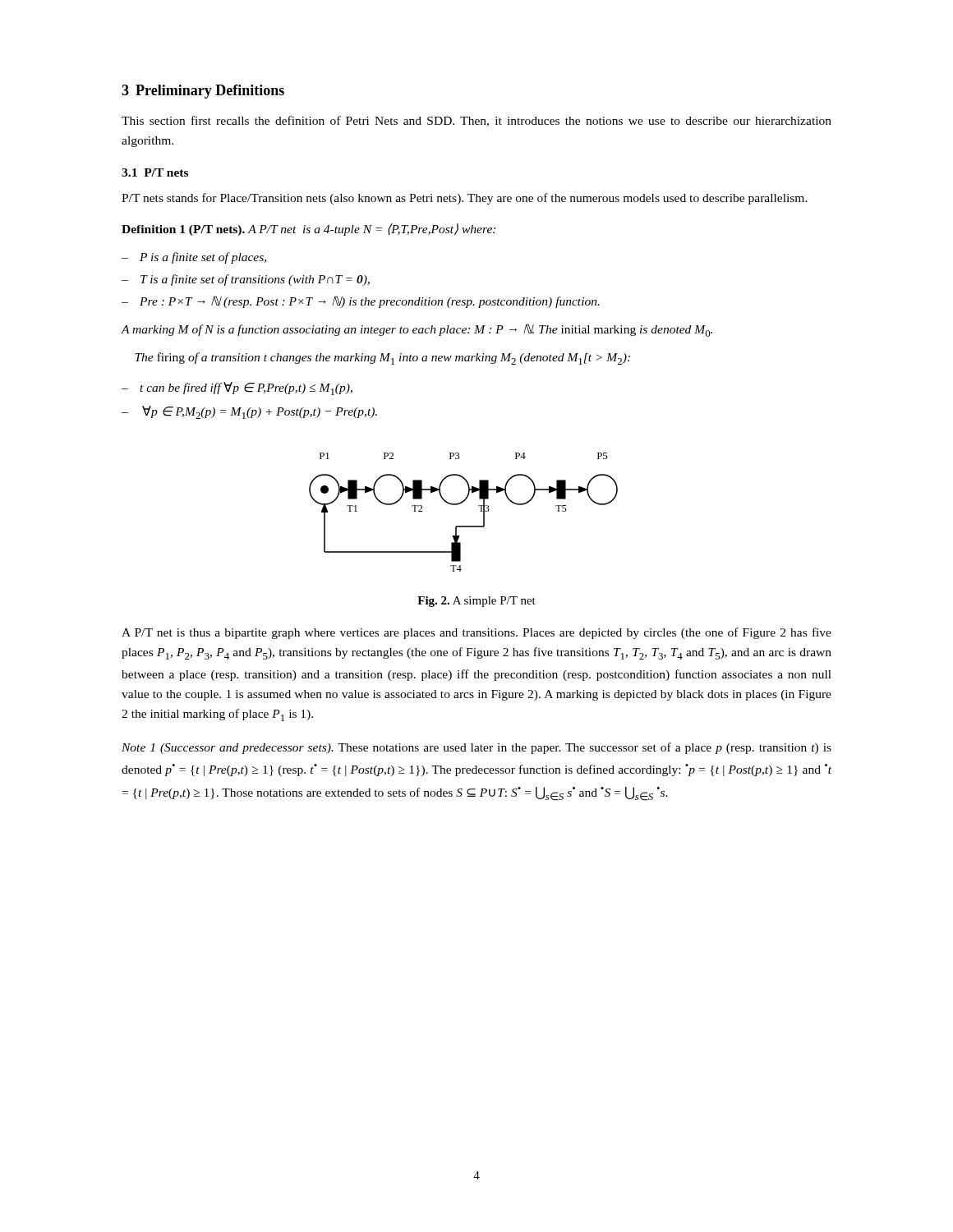Select the text block containing "Definition 1 (P/T"
Image resolution: width=953 pixels, height=1232 pixels.
(x=309, y=229)
